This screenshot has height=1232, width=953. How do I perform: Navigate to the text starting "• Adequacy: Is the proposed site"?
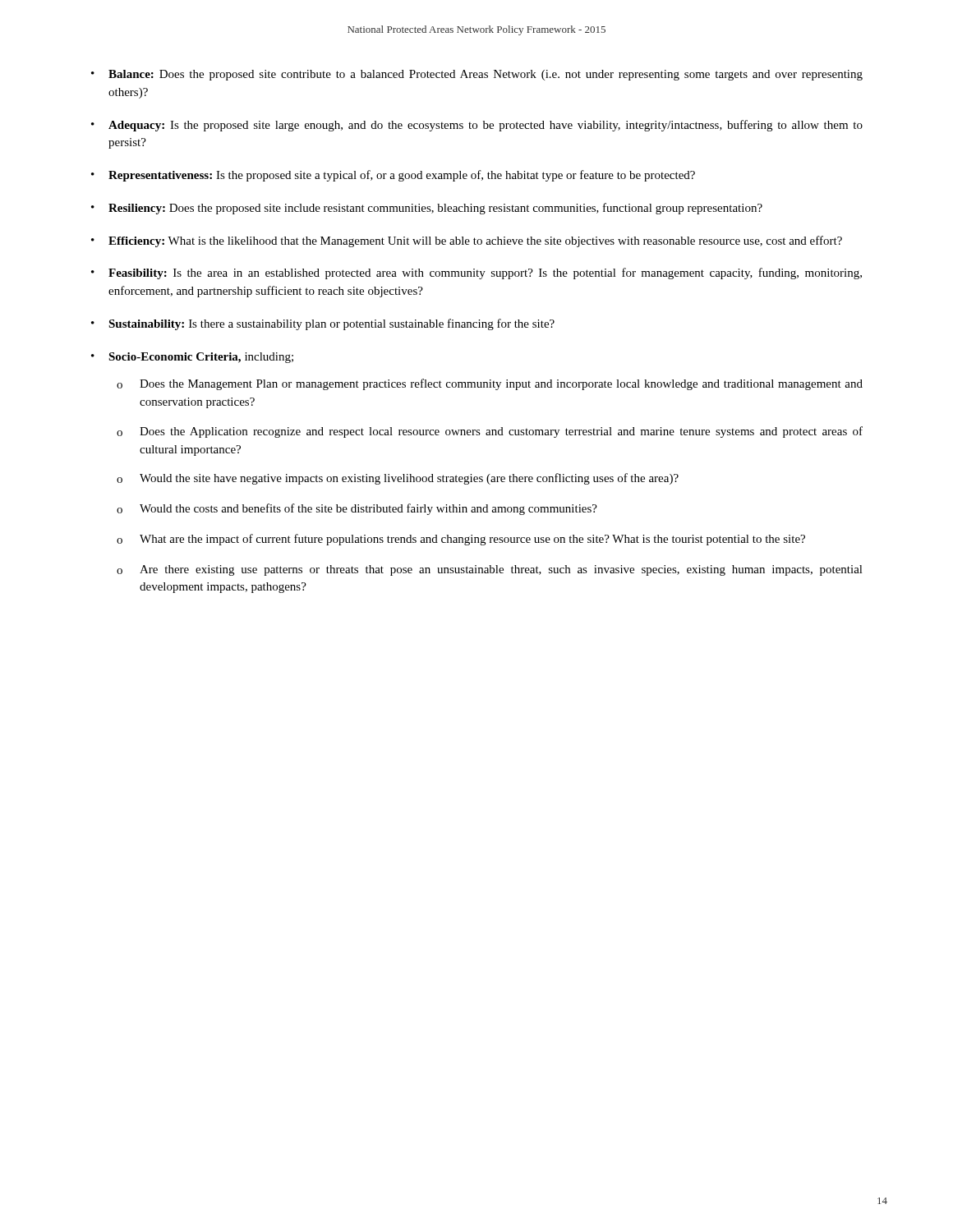pos(476,134)
